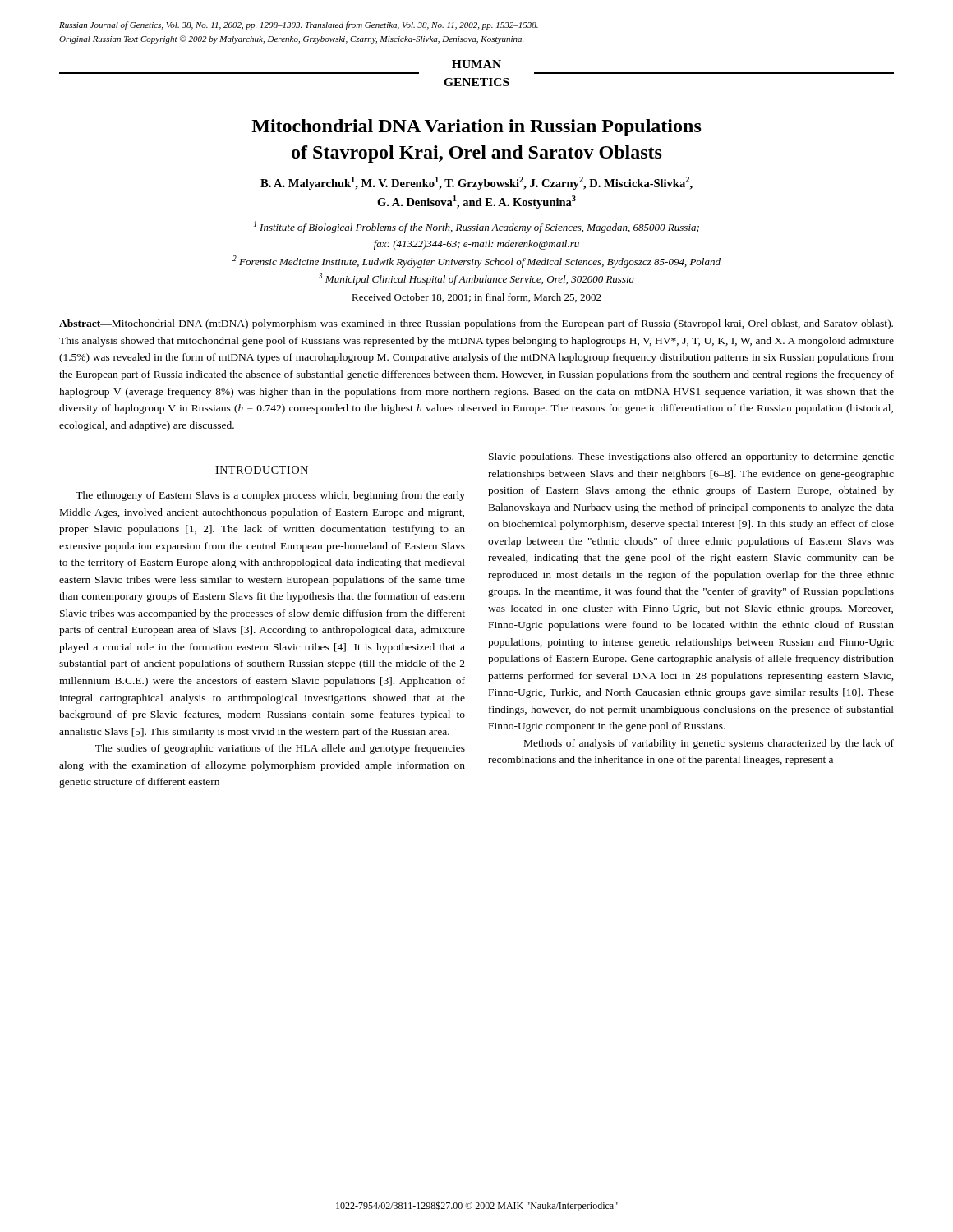Find the text block containing "Abstract—Mitochondrial DNA (mtDNA) polymorphism"
The height and width of the screenshot is (1232, 953).
click(x=476, y=375)
